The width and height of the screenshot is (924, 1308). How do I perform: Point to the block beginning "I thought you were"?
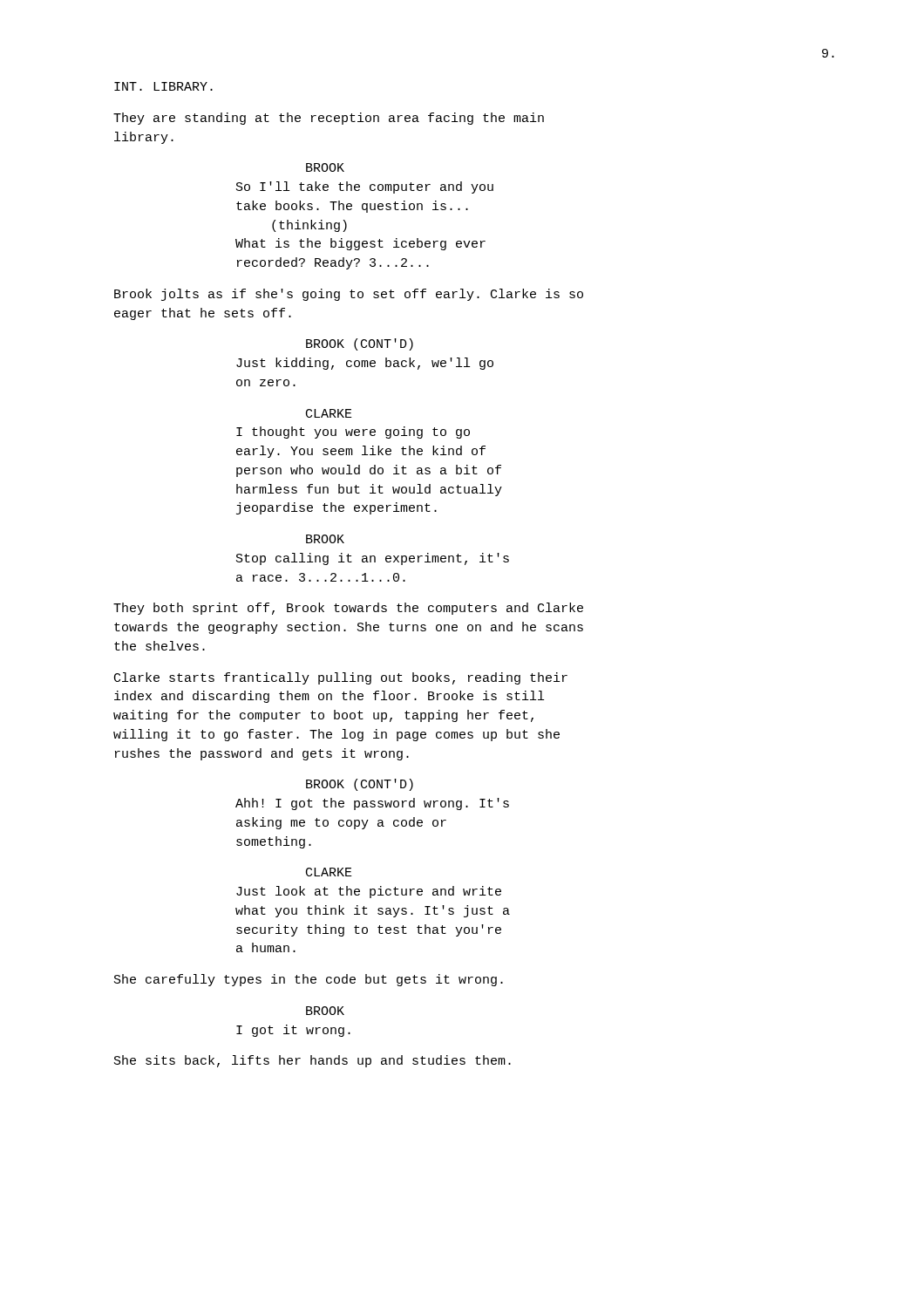[369, 471]
